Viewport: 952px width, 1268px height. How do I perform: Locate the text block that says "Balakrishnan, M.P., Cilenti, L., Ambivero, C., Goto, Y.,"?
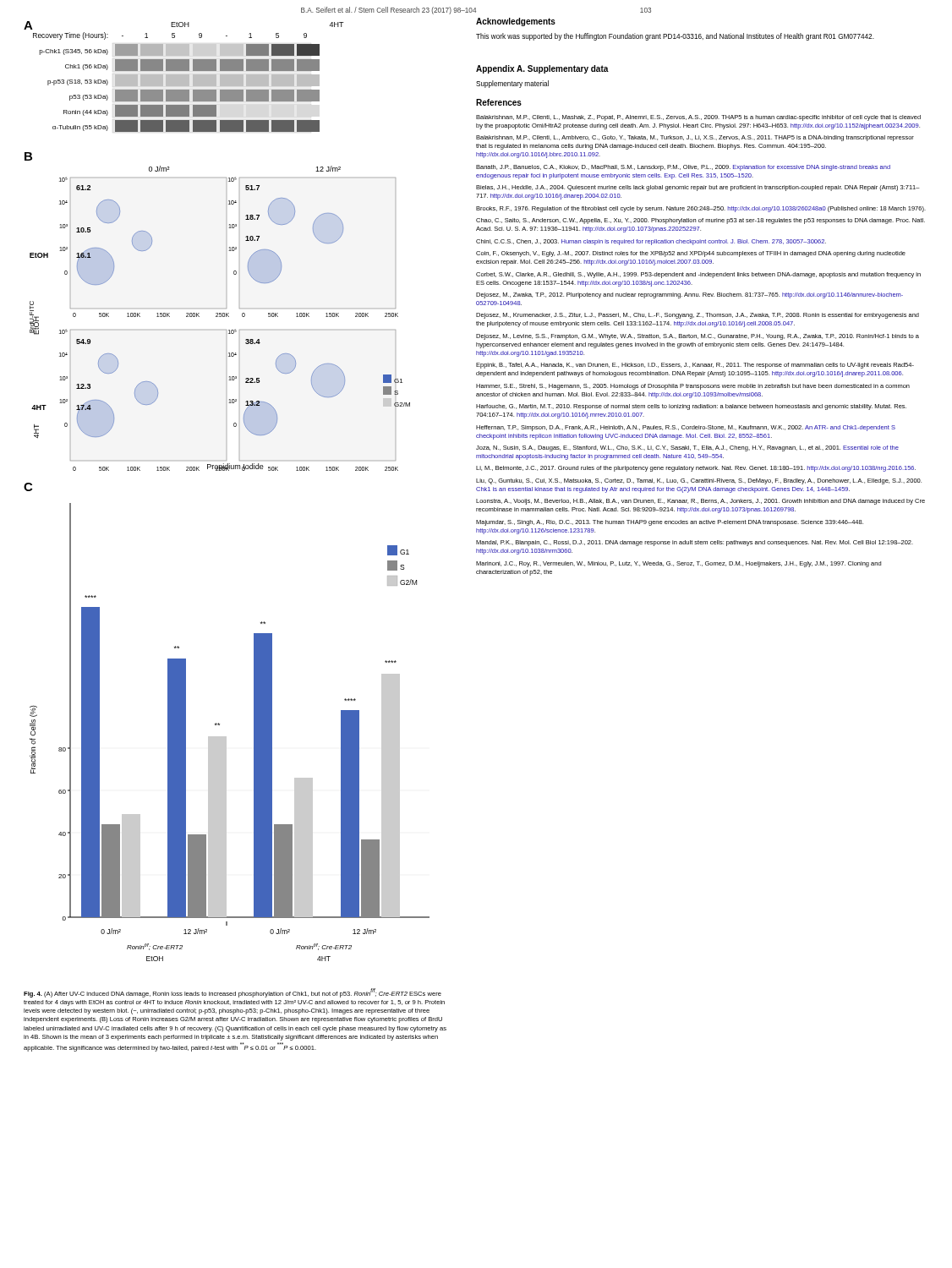coord(695,146)
